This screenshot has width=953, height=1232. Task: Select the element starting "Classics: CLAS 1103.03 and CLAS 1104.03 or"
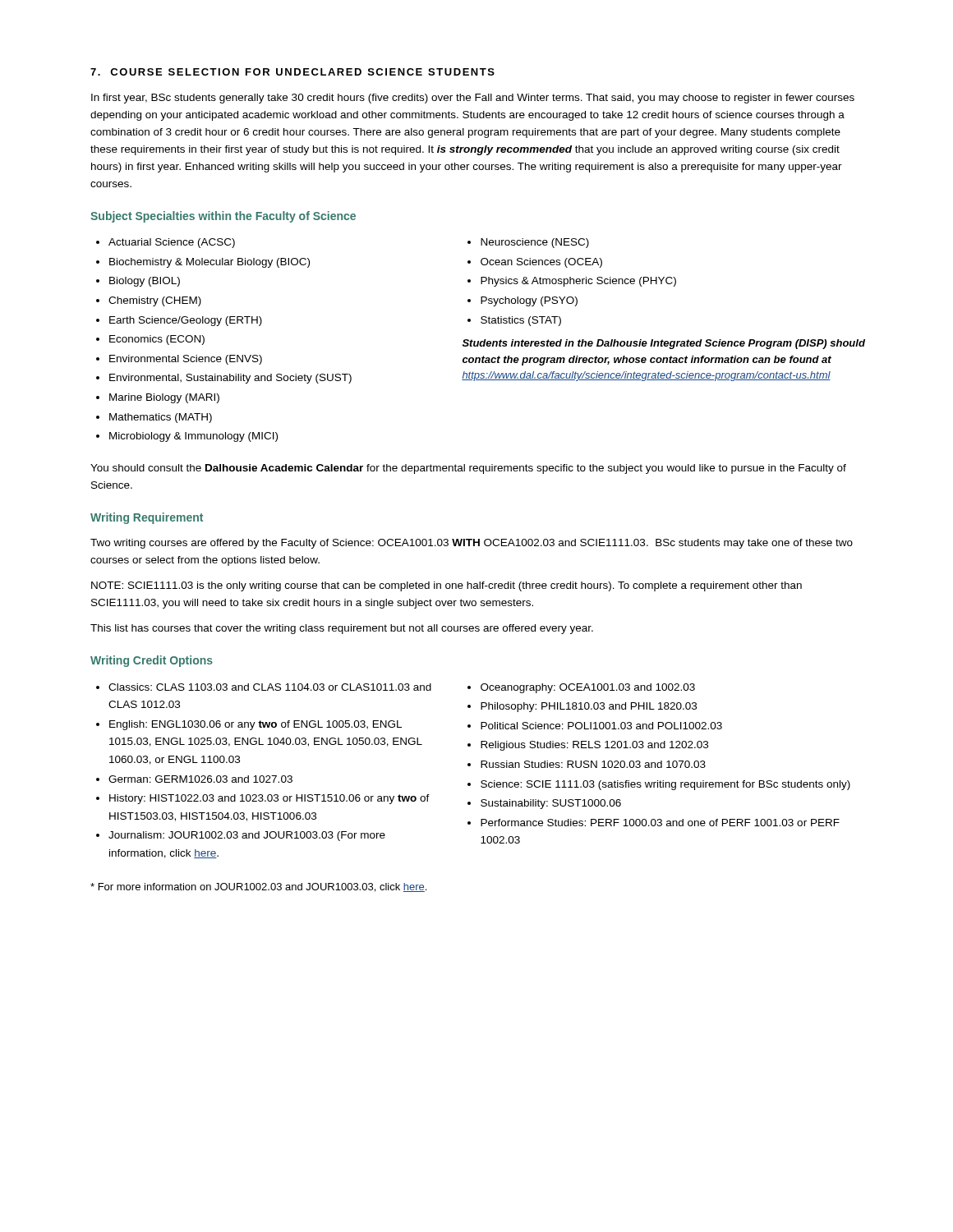[x=270, y=696]
